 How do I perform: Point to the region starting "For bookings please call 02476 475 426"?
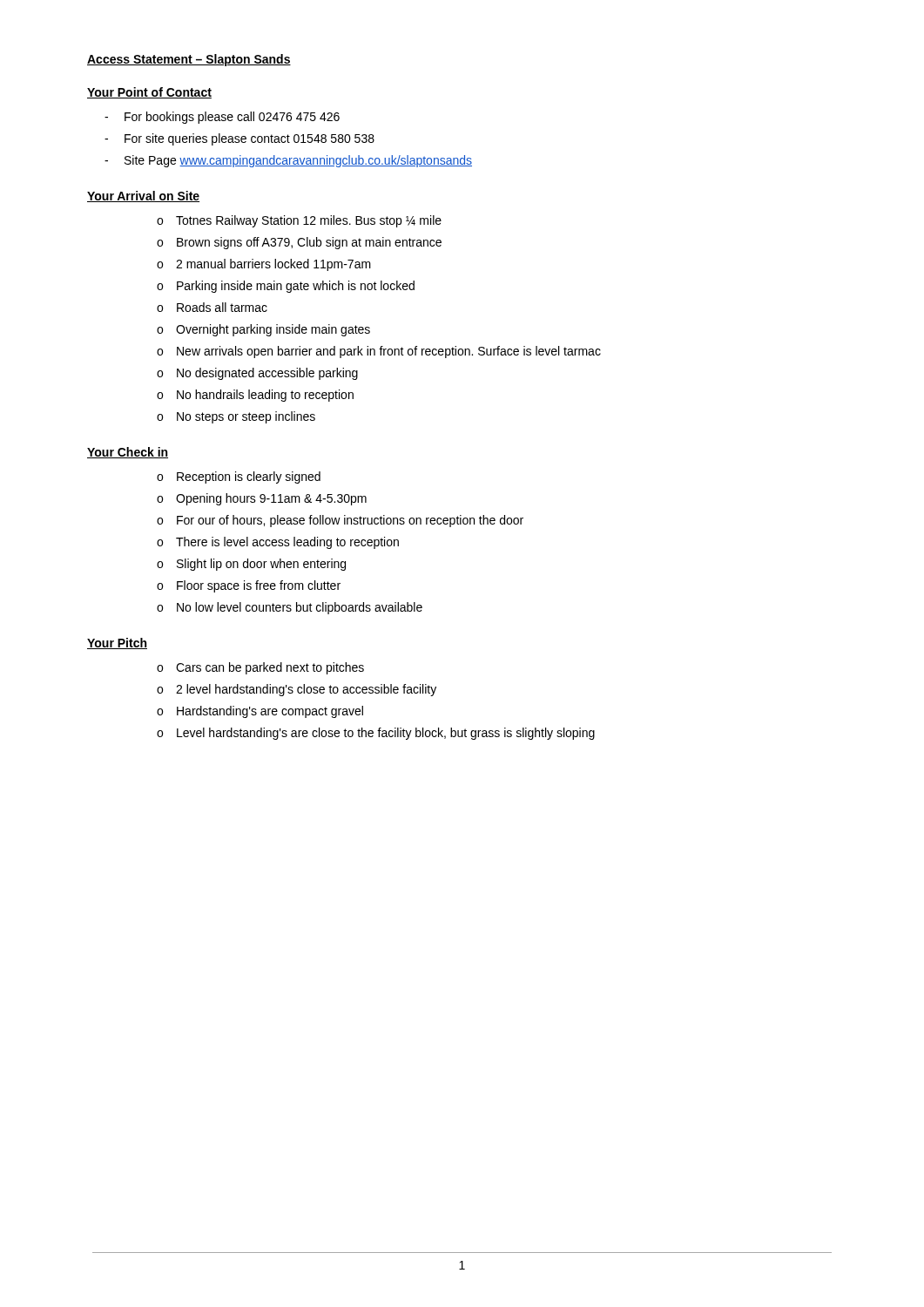[x=232, y=117]
